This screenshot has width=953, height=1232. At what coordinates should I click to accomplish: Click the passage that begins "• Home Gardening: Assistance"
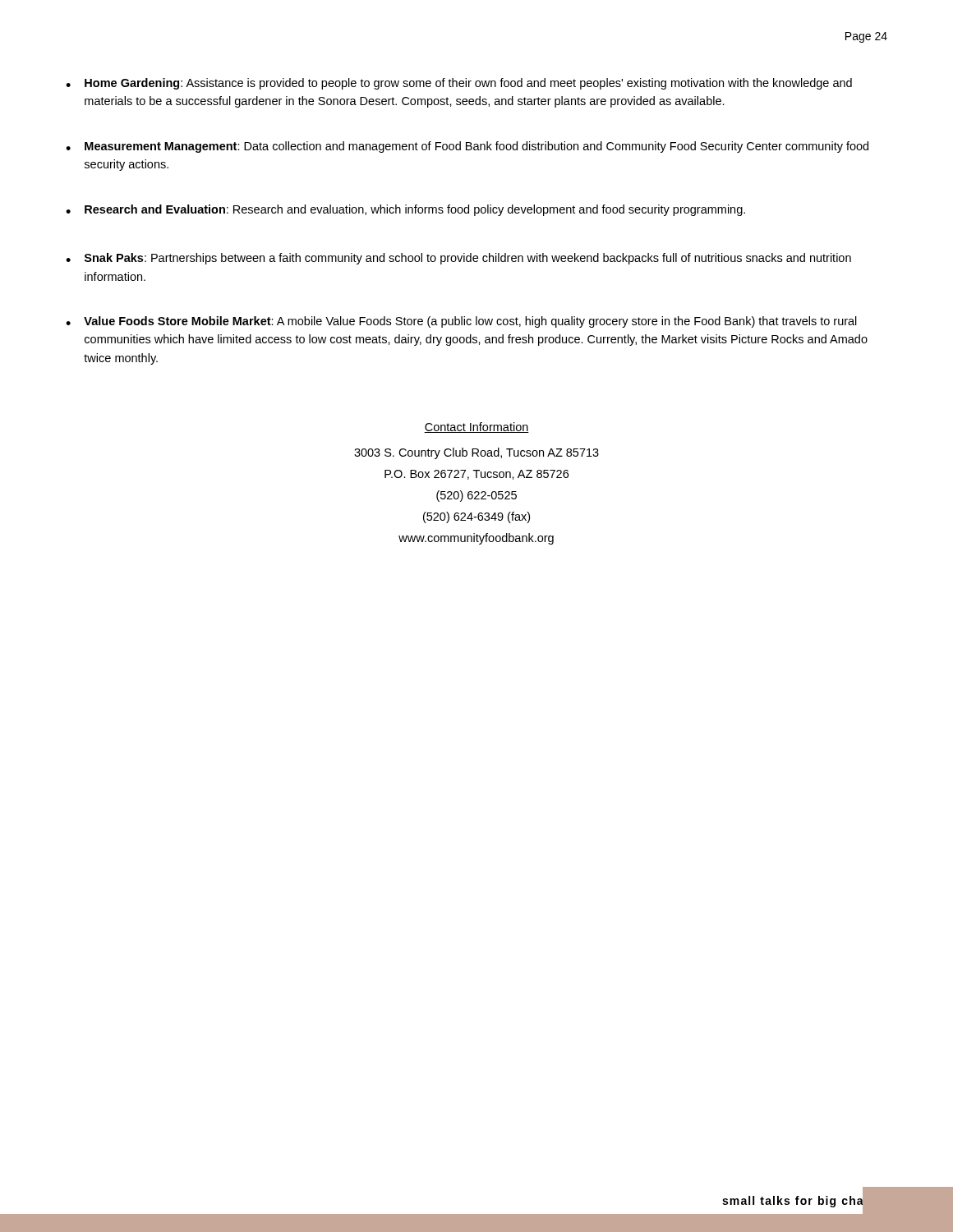pos(476,92)
